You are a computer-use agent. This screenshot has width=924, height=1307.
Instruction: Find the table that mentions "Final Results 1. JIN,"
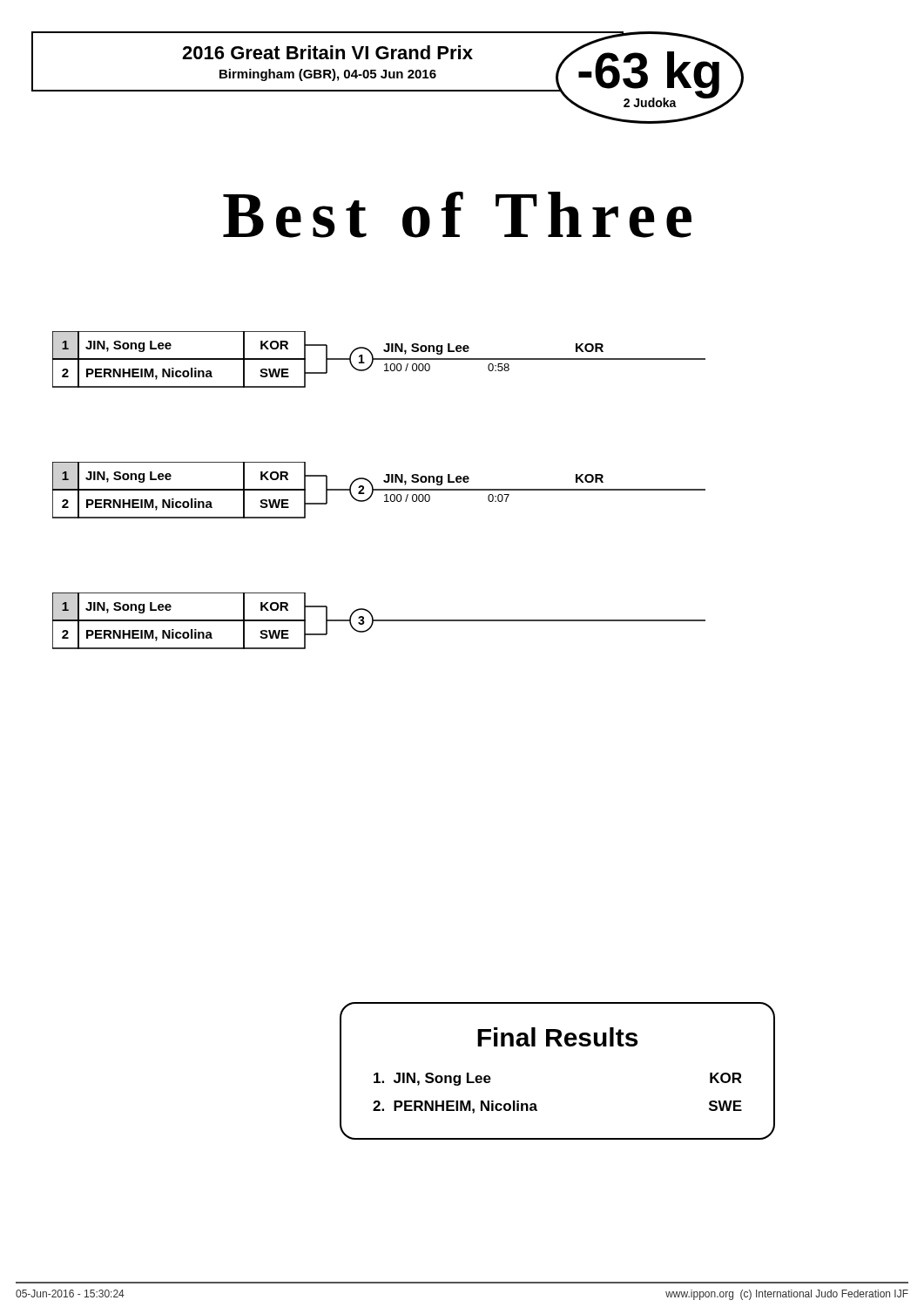pyautogui.click(x=557, y=1071)
